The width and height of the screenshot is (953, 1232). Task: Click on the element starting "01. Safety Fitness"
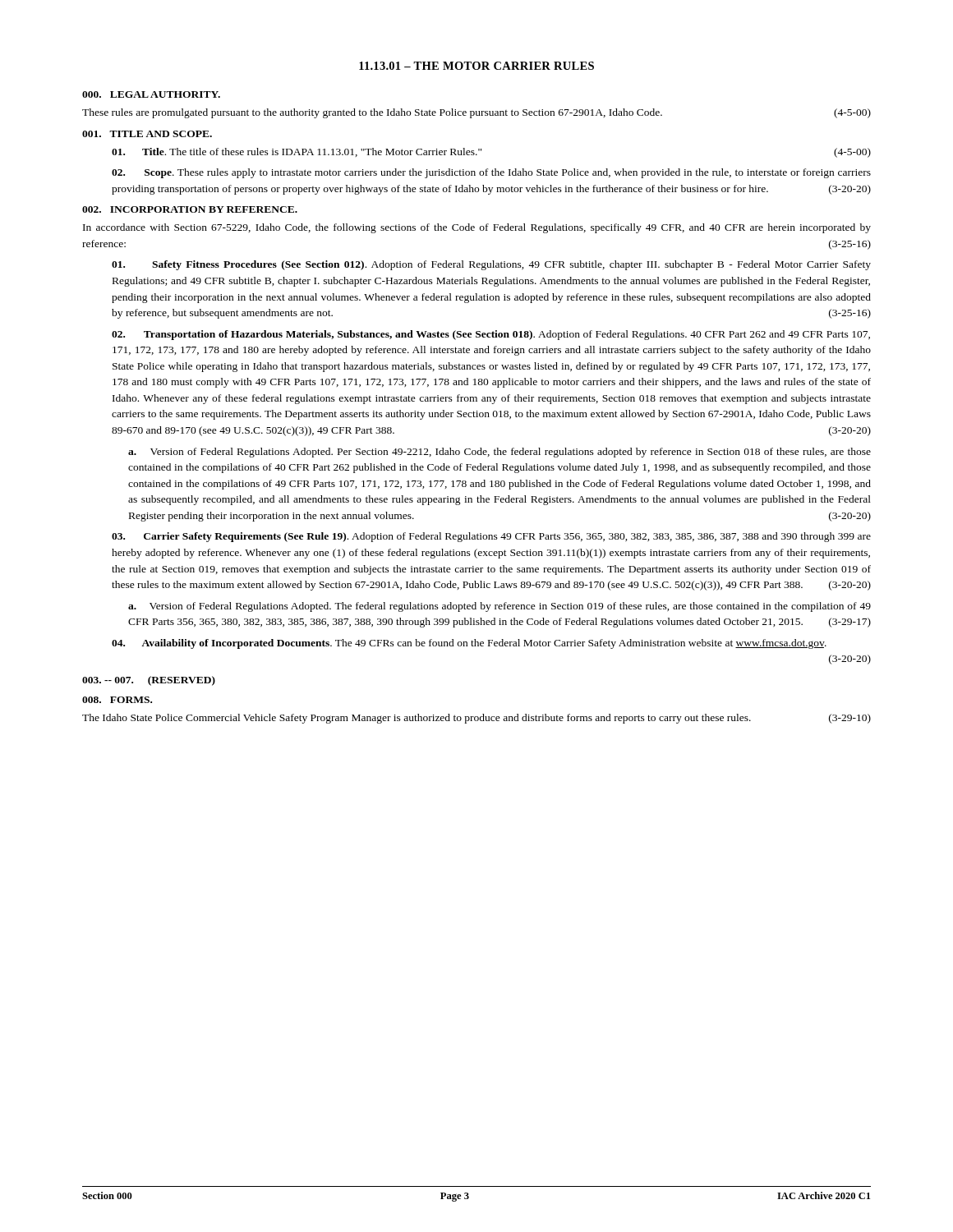[x=491, y=290]
